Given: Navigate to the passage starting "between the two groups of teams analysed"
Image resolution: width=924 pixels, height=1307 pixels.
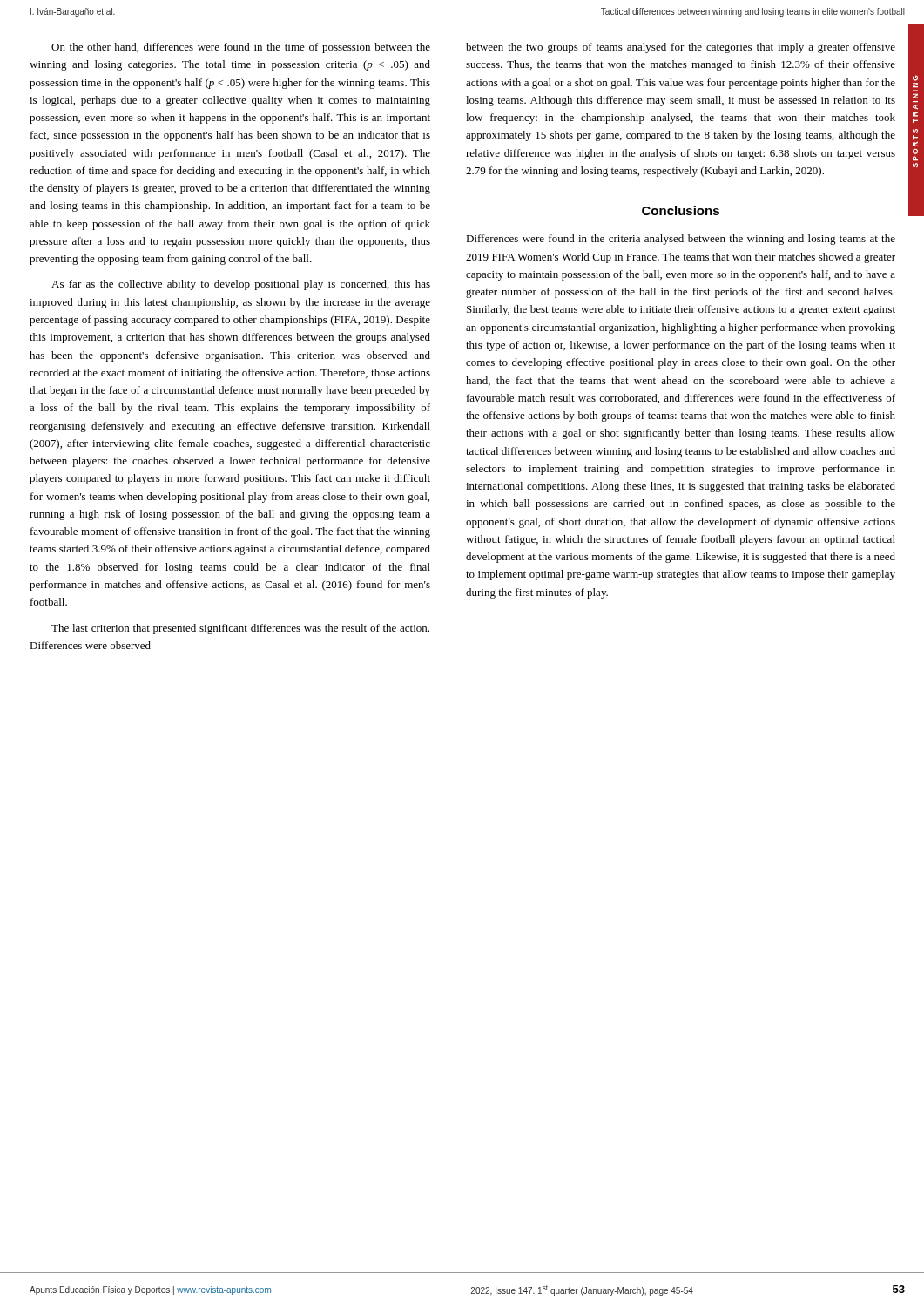Looking at the screenshot, I should [x=681, y=109].
